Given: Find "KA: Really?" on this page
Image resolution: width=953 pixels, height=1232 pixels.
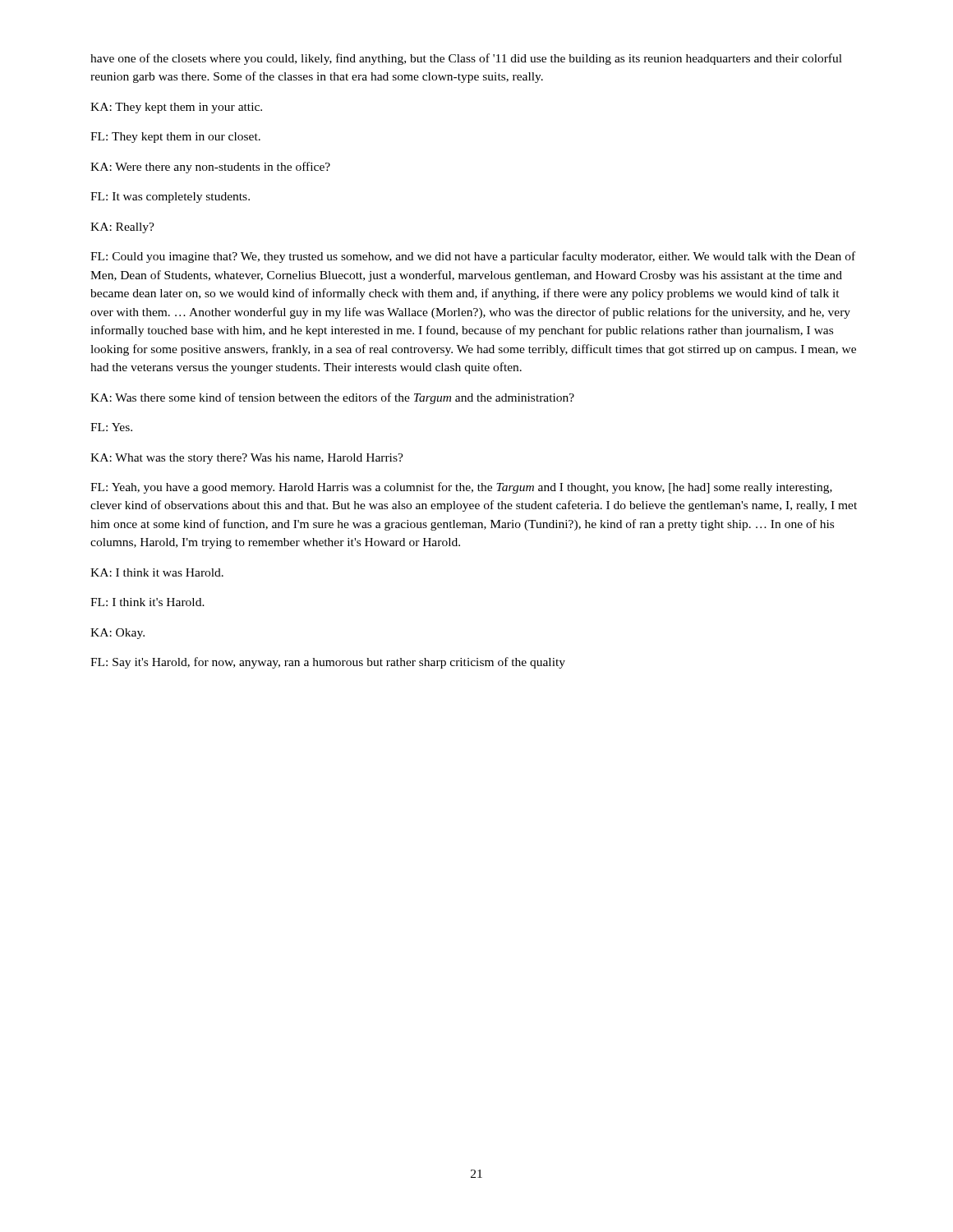Looking at the screenshot, I should [122, 226].
